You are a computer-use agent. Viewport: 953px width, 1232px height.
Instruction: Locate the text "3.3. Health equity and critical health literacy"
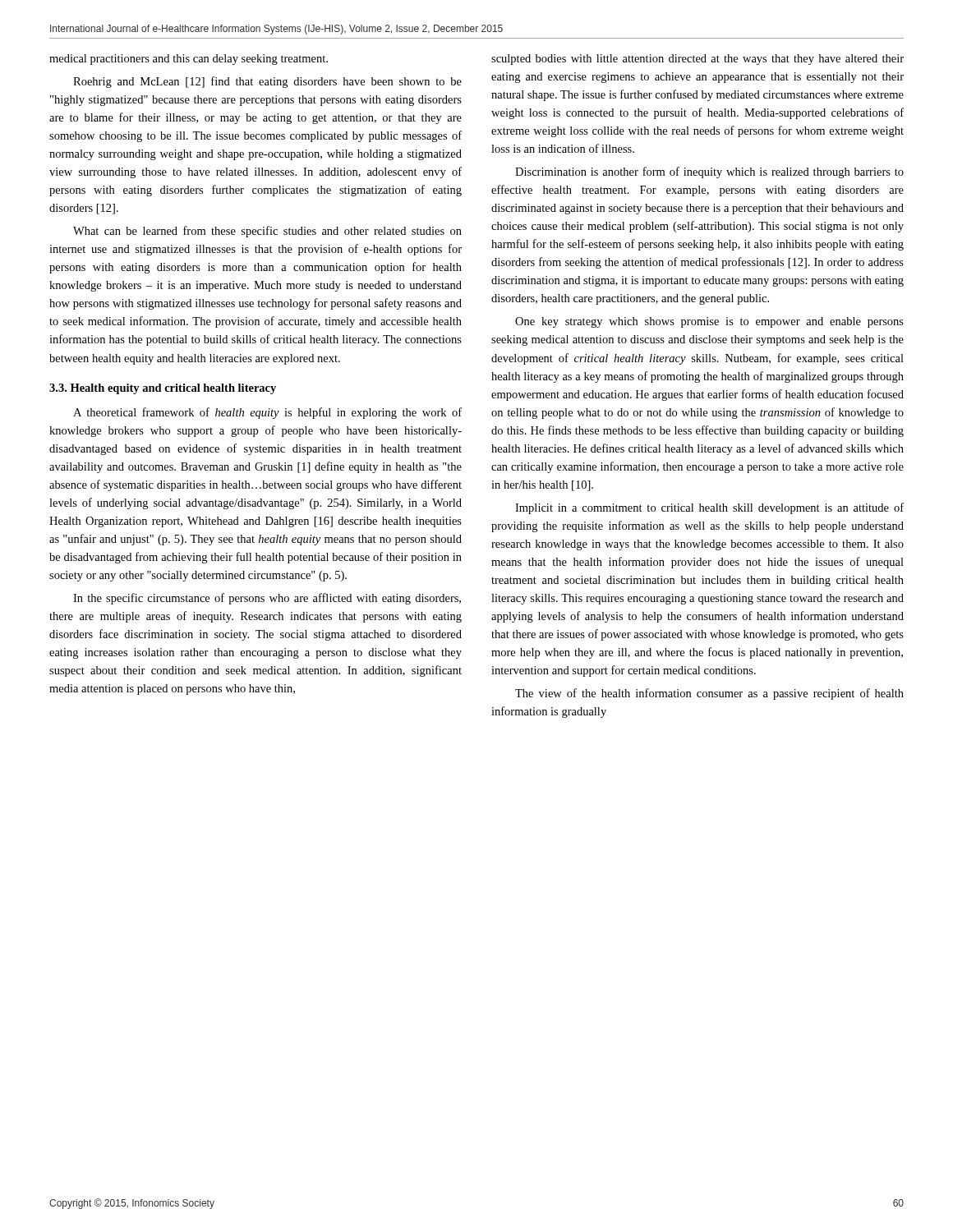(x=163, y=387)
